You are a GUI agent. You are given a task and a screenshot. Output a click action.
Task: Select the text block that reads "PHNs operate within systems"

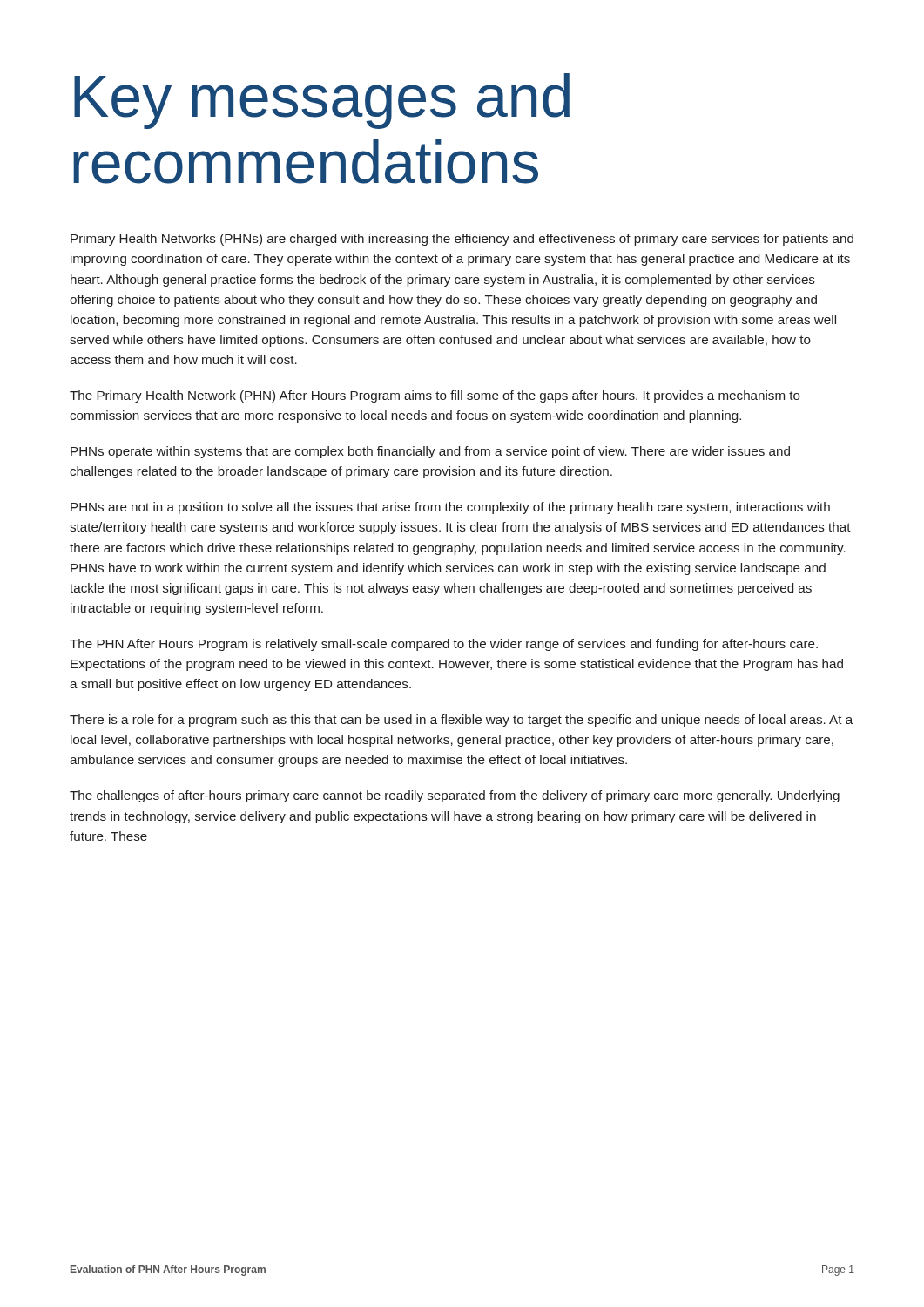click(x=462, y=461)
